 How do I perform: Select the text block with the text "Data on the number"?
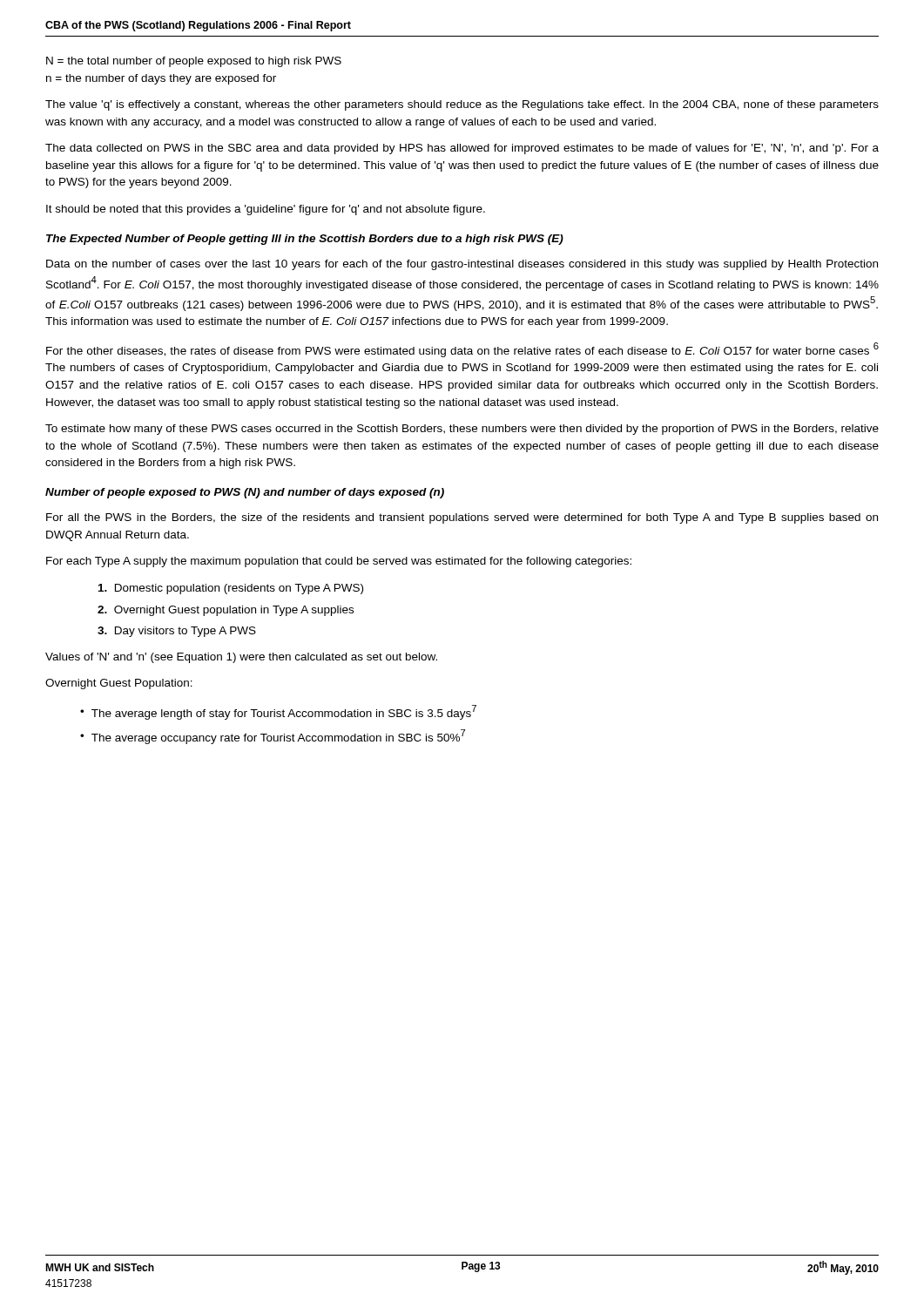click(x=462, y=293)
